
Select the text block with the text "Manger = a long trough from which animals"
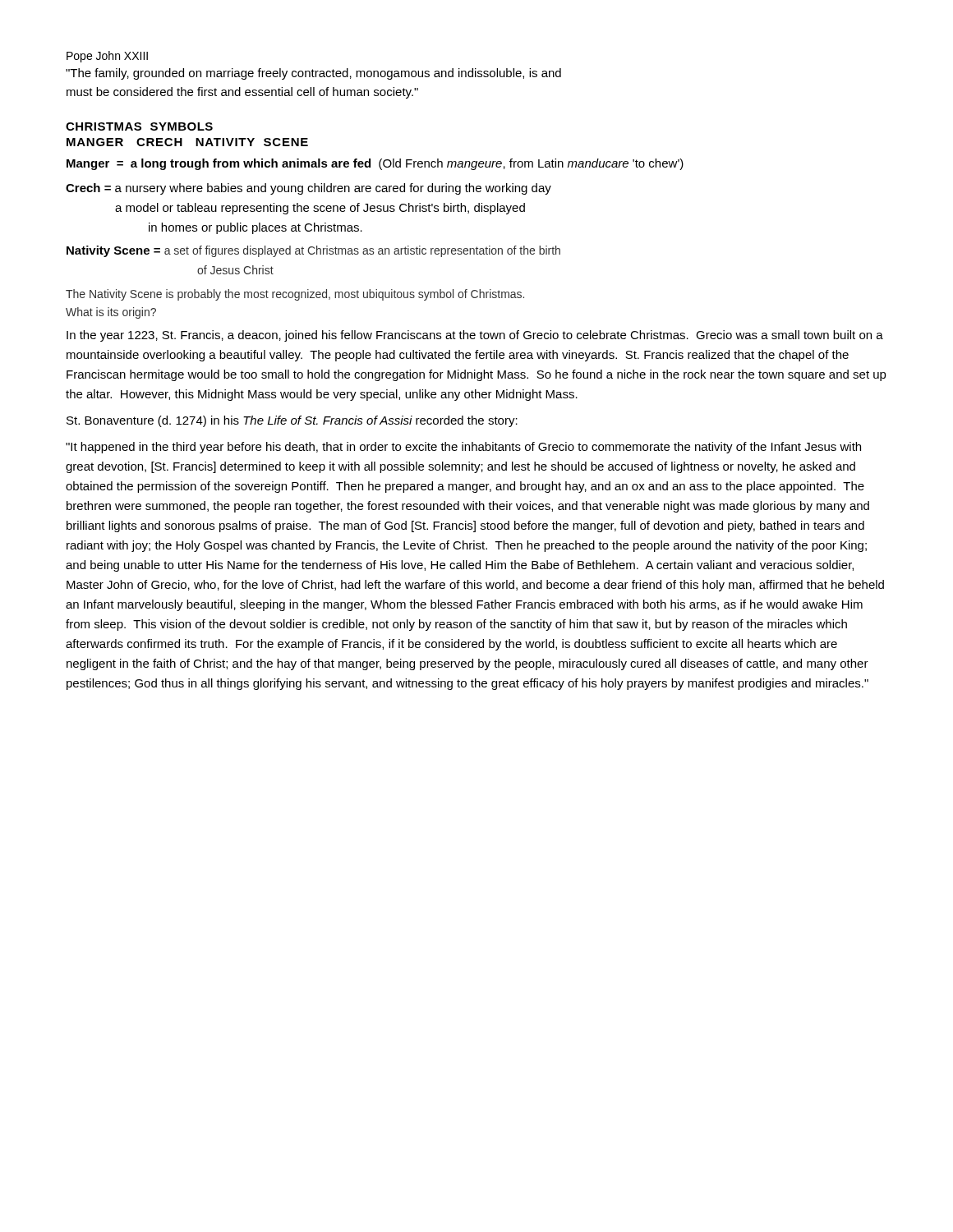(375, 163)
